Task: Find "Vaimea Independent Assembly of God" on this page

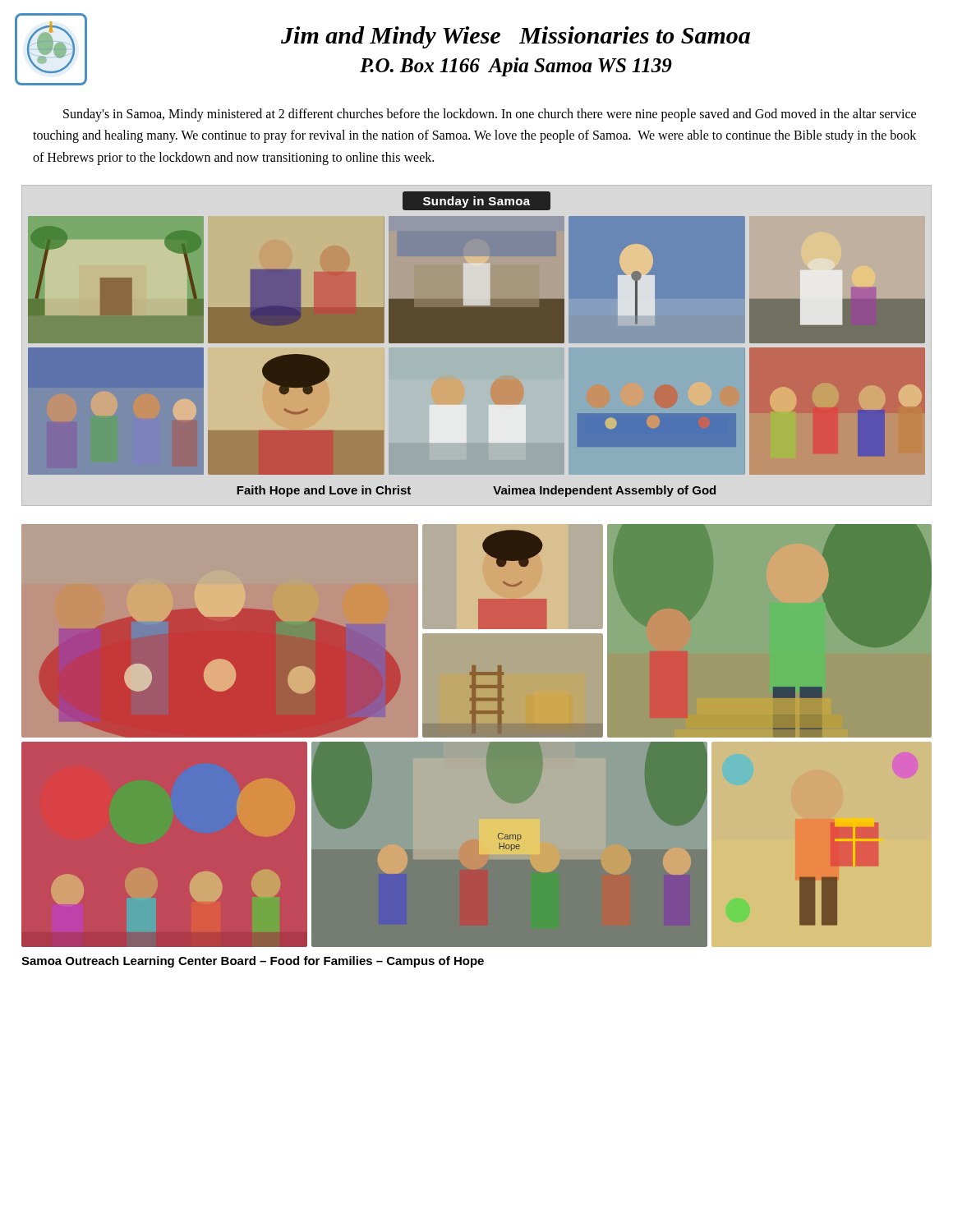Action: pyautogui.click(x=605, y=490)
